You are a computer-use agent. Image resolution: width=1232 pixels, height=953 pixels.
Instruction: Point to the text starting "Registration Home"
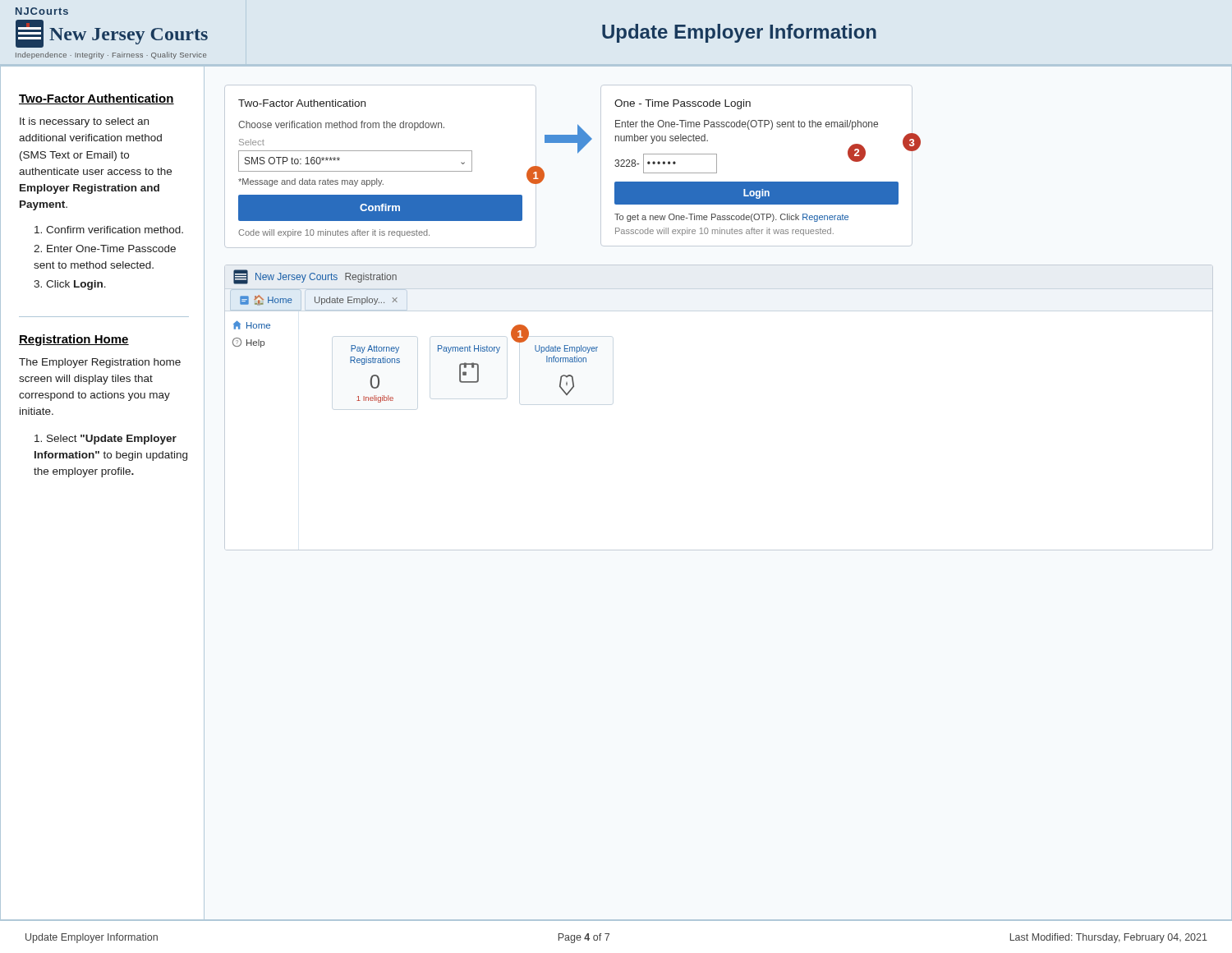pos(74,338)
